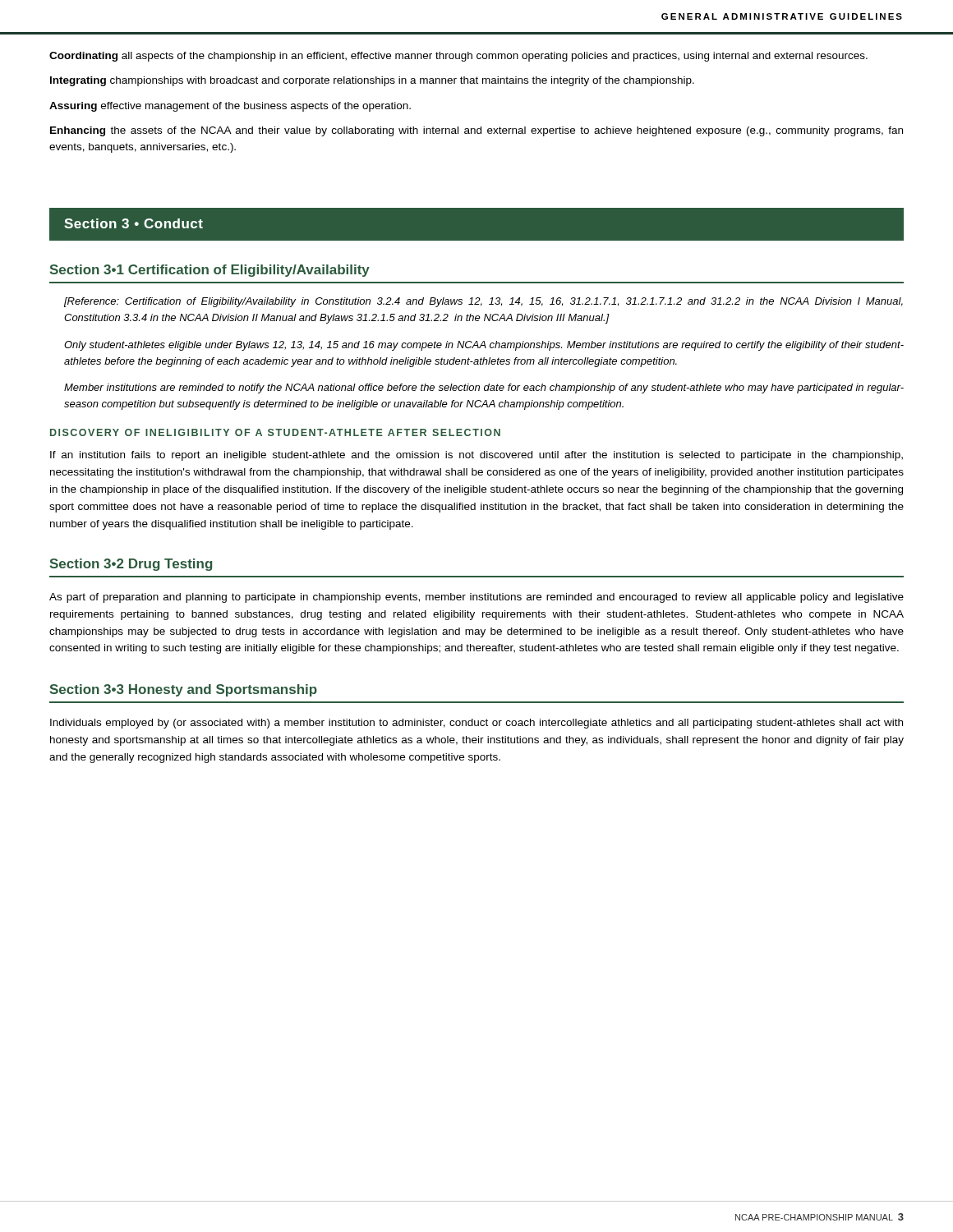This screenshot has height=1232, width=953.
Task: Point to the block beginning "Enhancing the assets of the NCAA and"
Action: coord(476,138)
